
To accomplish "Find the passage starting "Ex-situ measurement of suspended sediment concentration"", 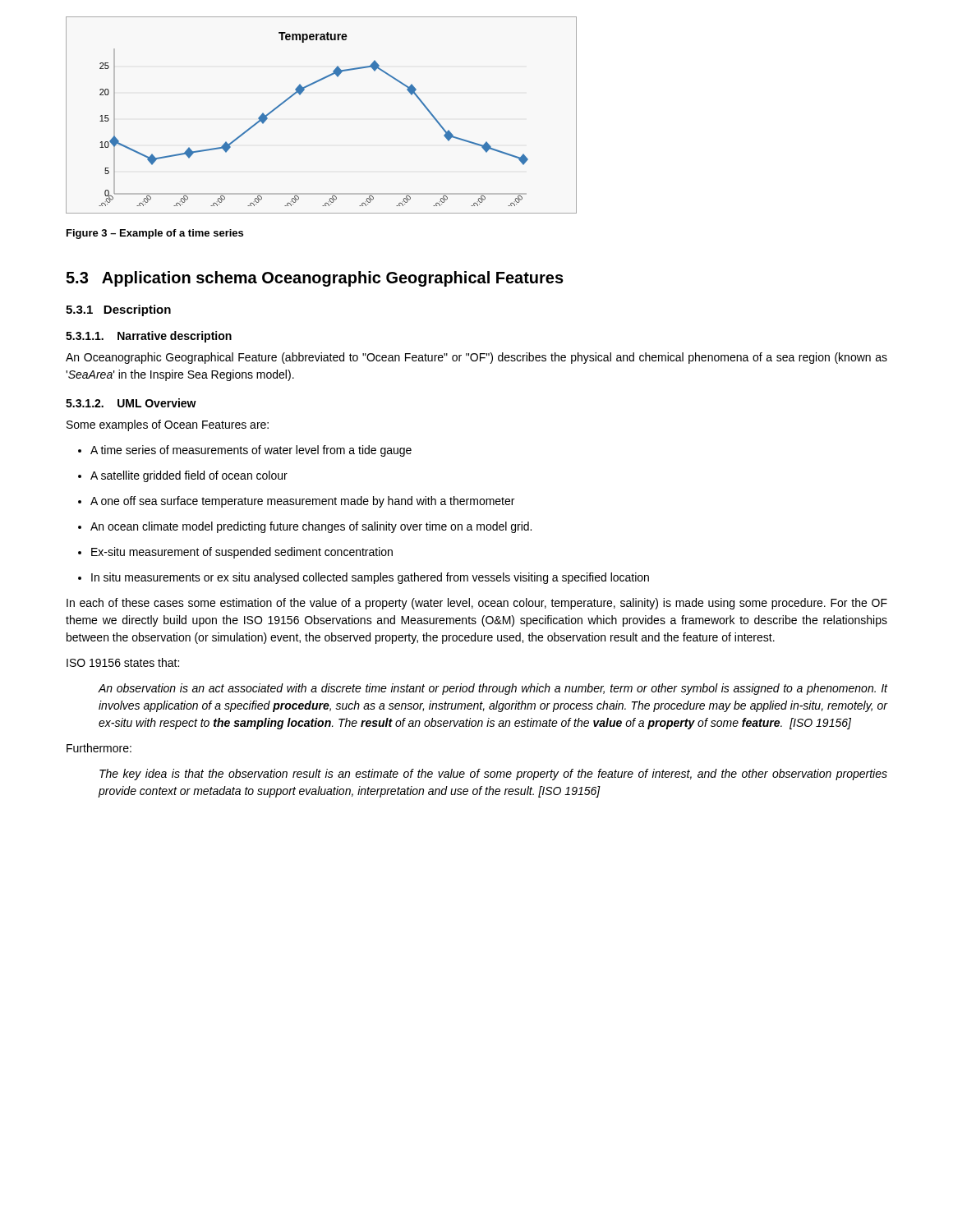I will [235, 553].
